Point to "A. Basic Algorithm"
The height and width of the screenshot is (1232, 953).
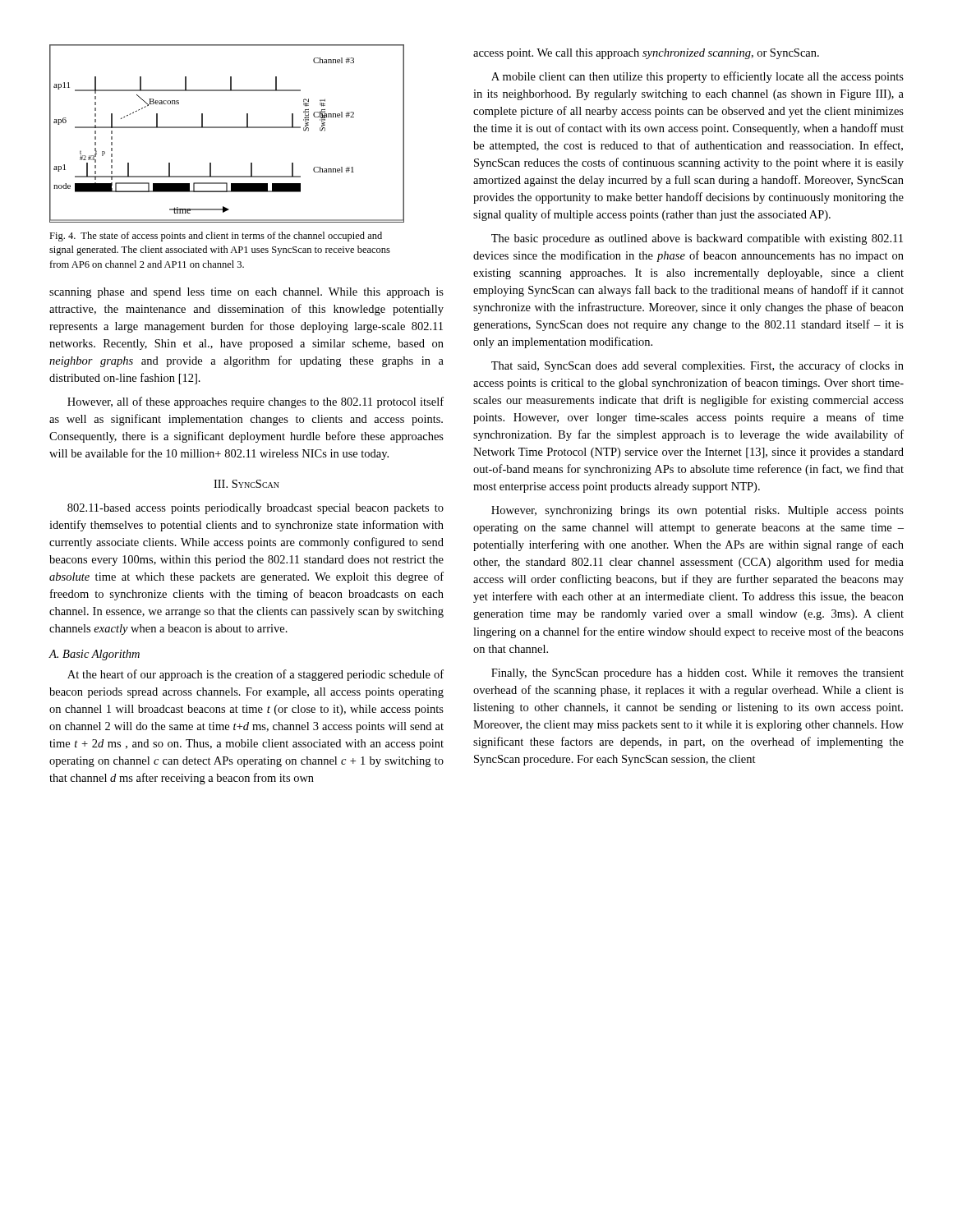click(x=94, y=655)
